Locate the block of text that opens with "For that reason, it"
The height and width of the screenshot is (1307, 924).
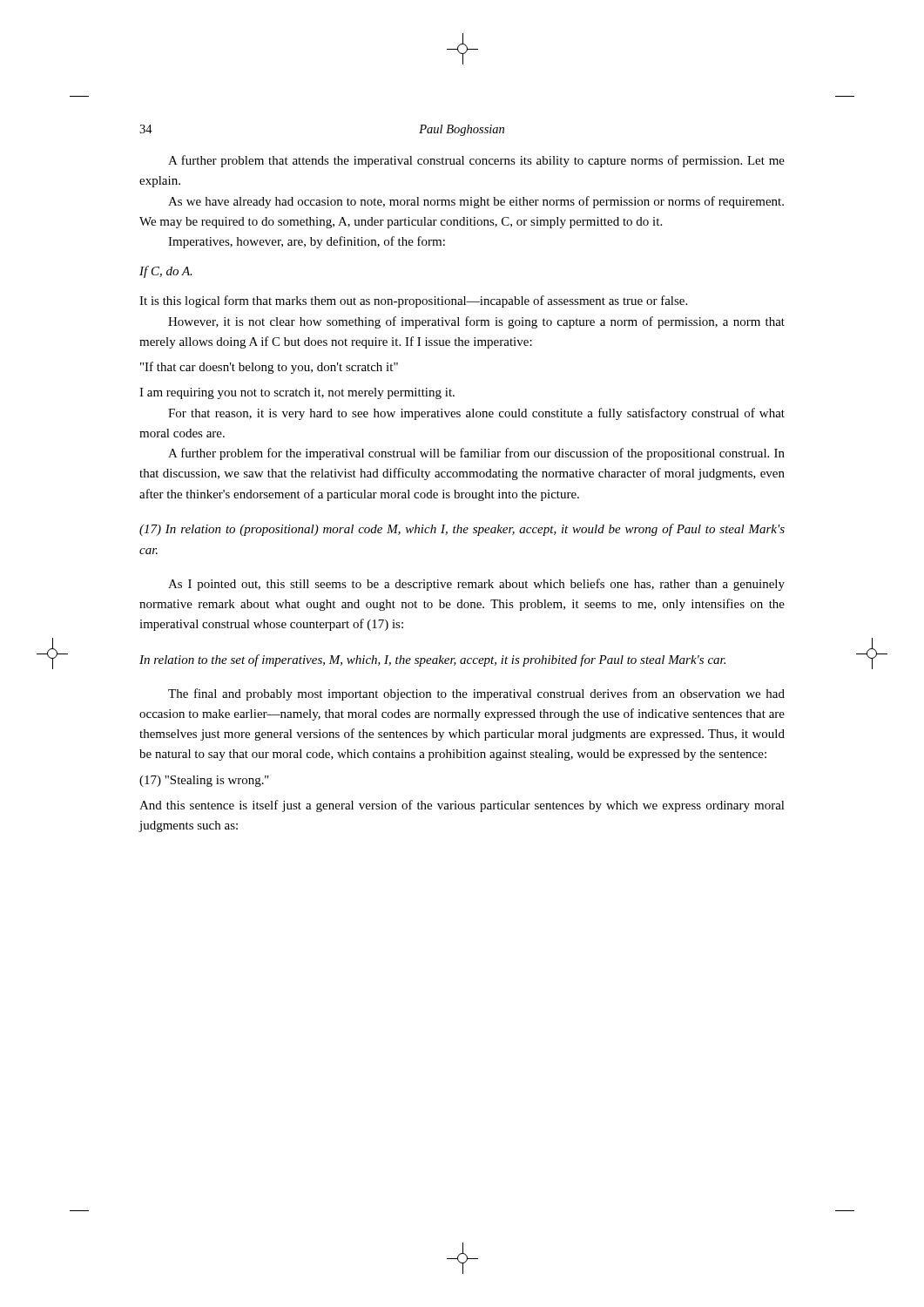[x=462, y=423]
